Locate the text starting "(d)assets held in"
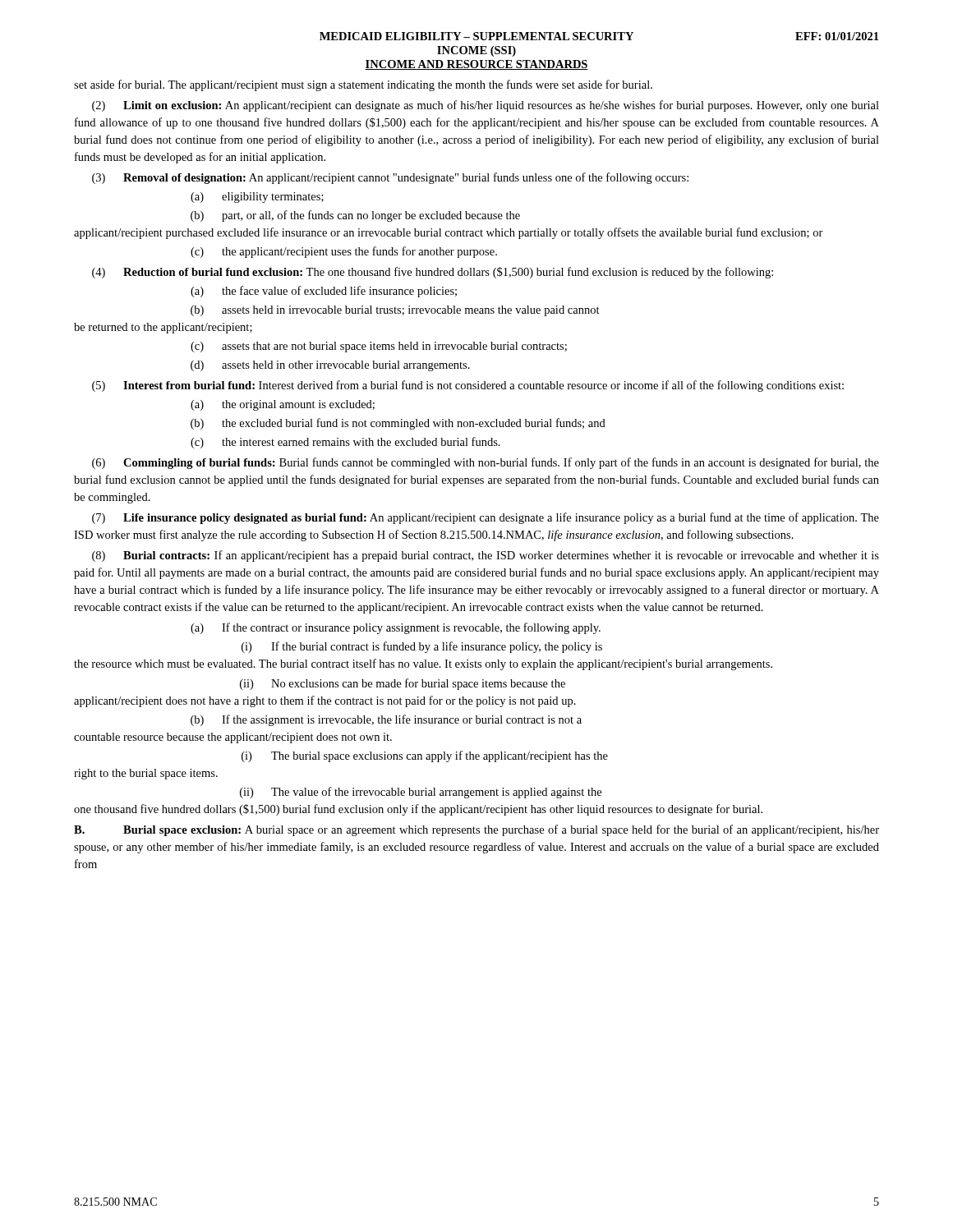This screenshot has width=953, height=1232. (321, 365)
